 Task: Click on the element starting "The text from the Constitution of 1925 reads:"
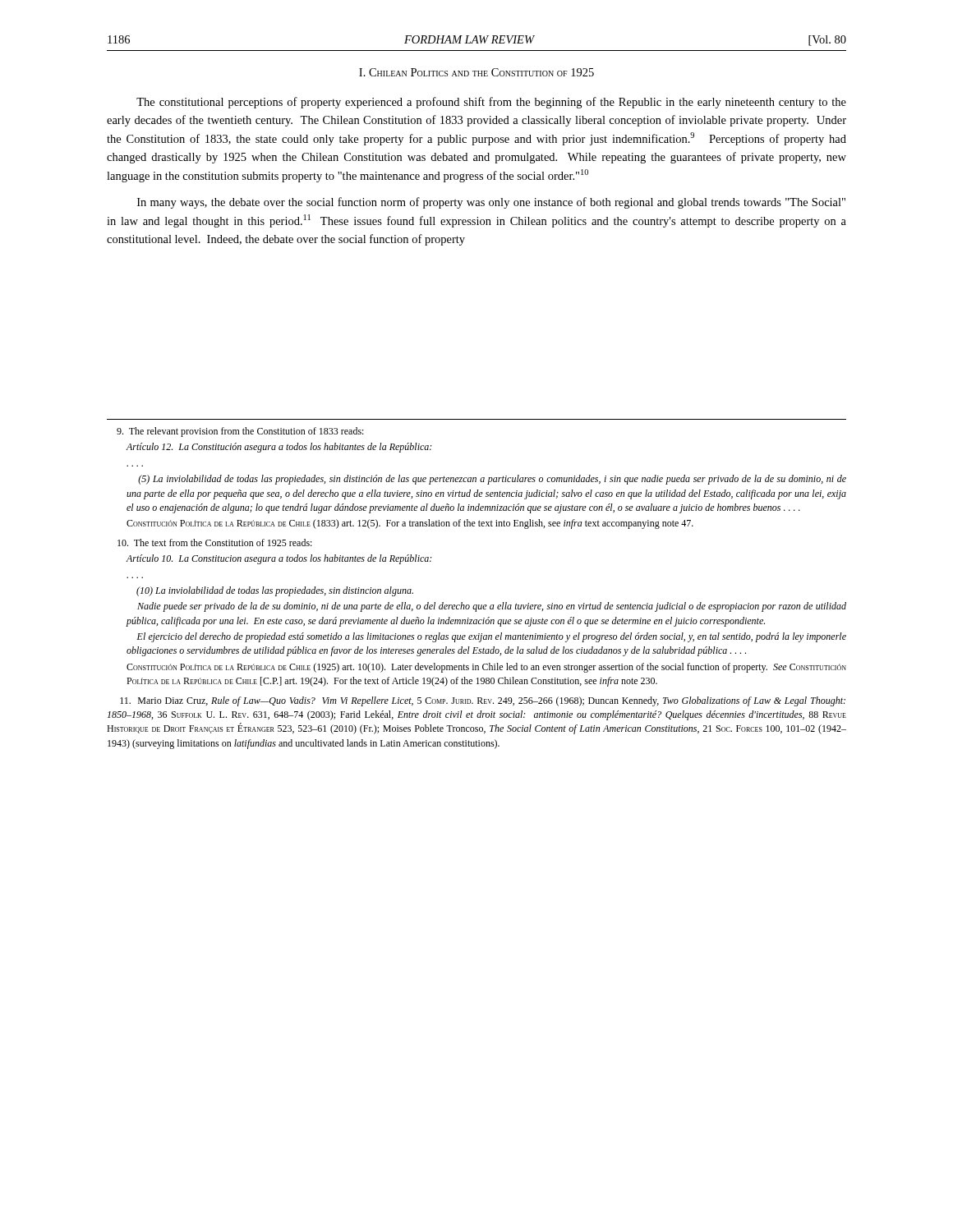[x=476, y=612]
